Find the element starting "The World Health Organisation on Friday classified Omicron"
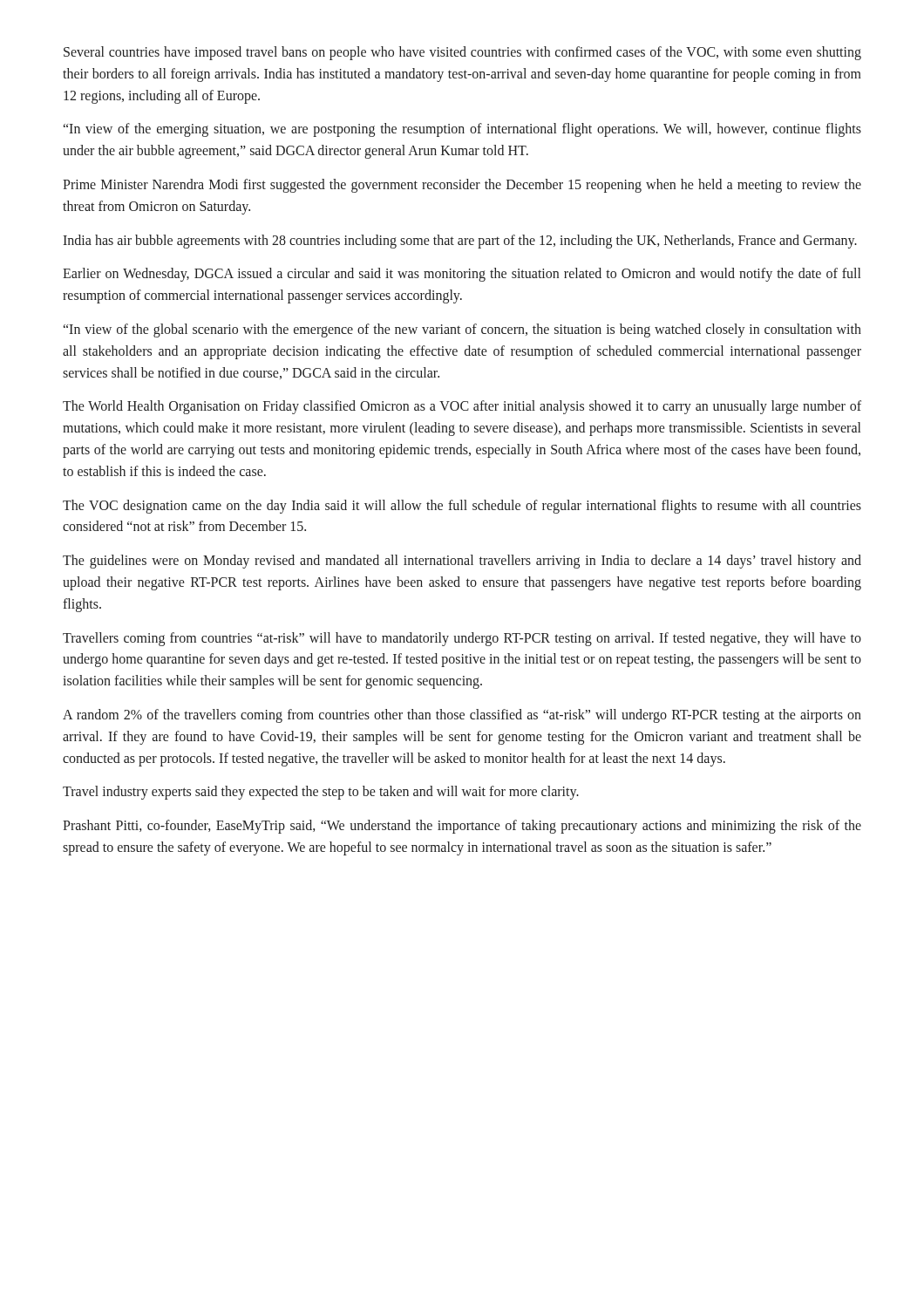Image resolution: width=924 pixels, height=1308 pixels. click(x=462, y=439)
